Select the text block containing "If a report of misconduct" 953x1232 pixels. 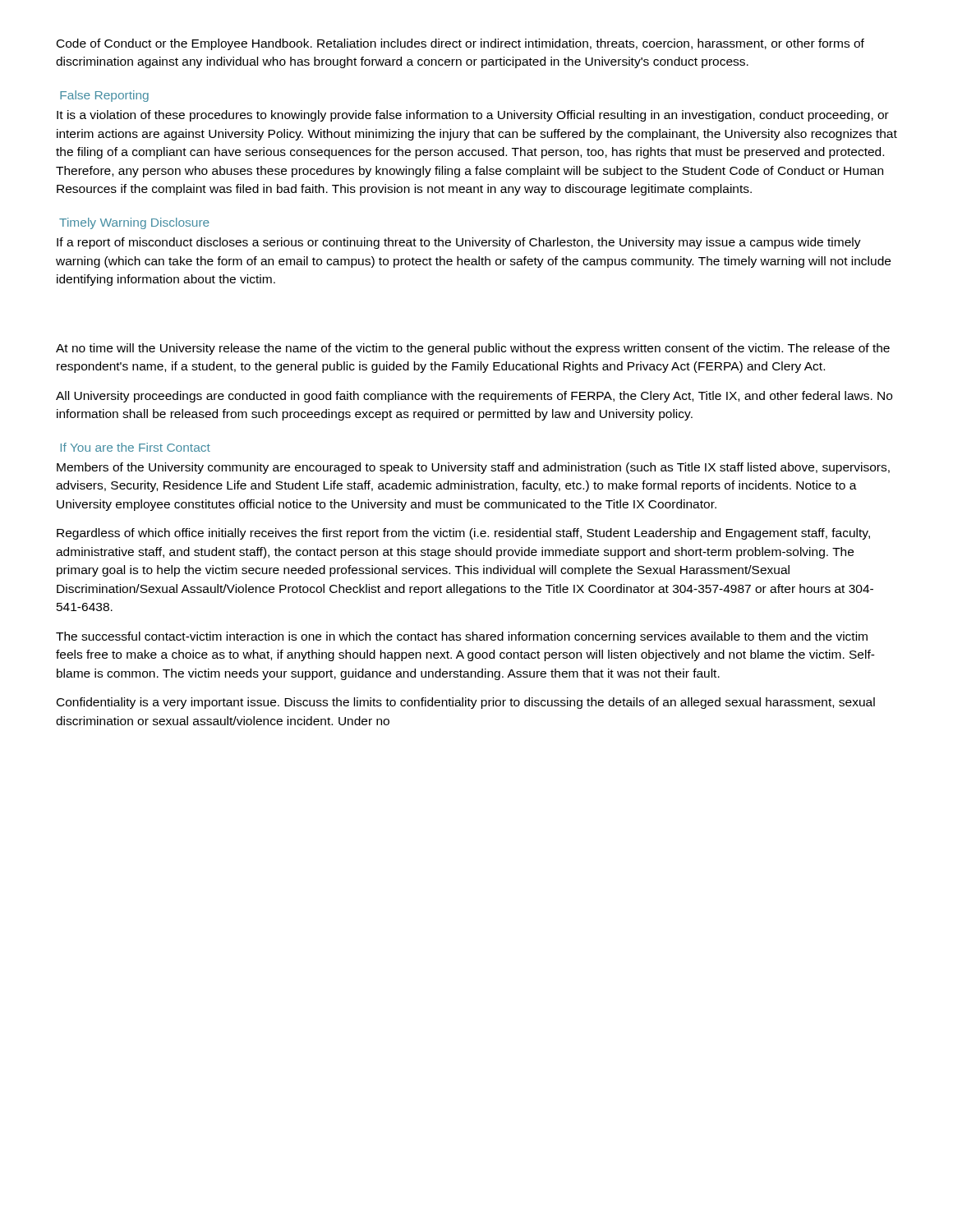(474, 261)
